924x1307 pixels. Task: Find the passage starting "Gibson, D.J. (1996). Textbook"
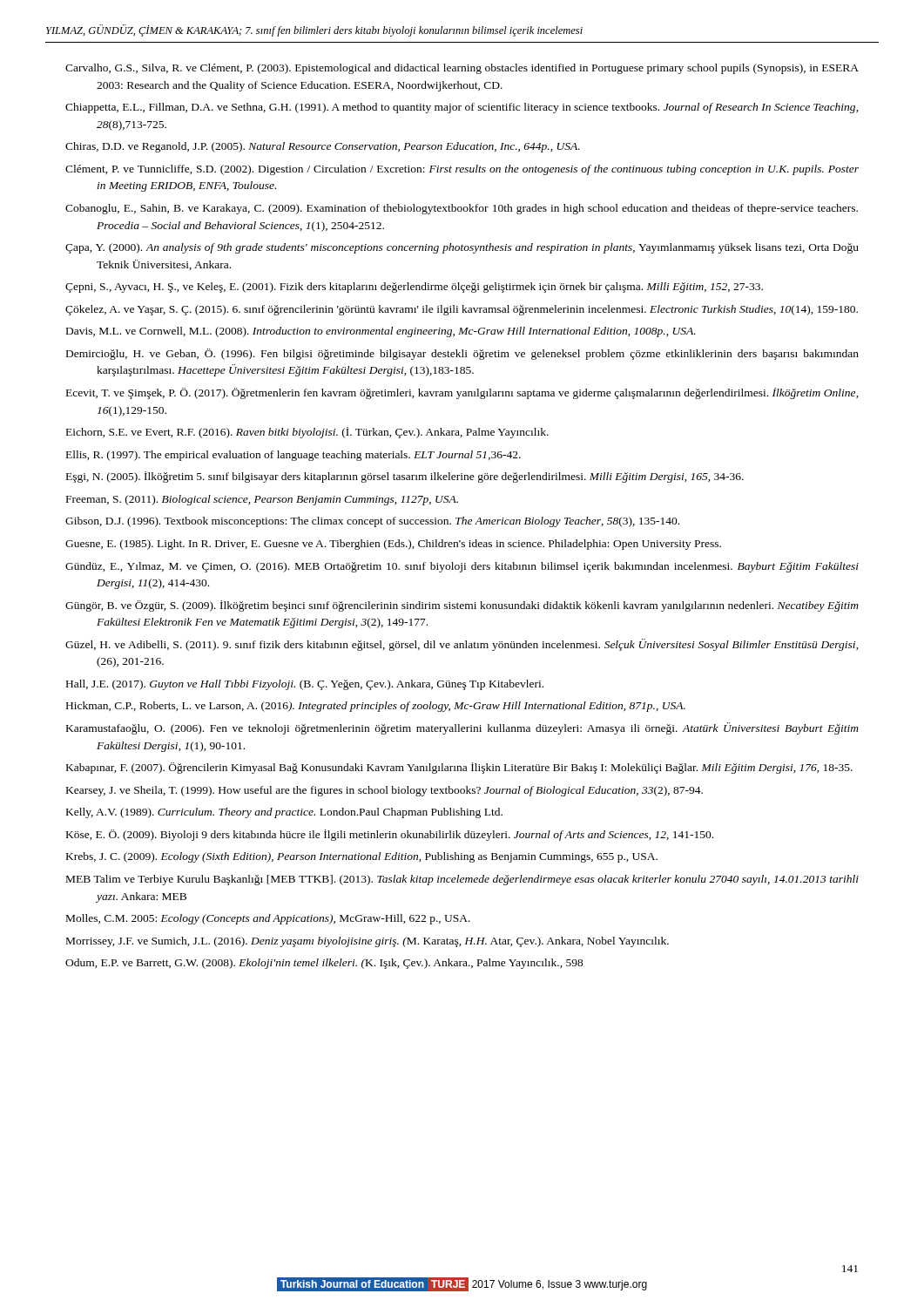pyautogui.click(x=373, y=521)
